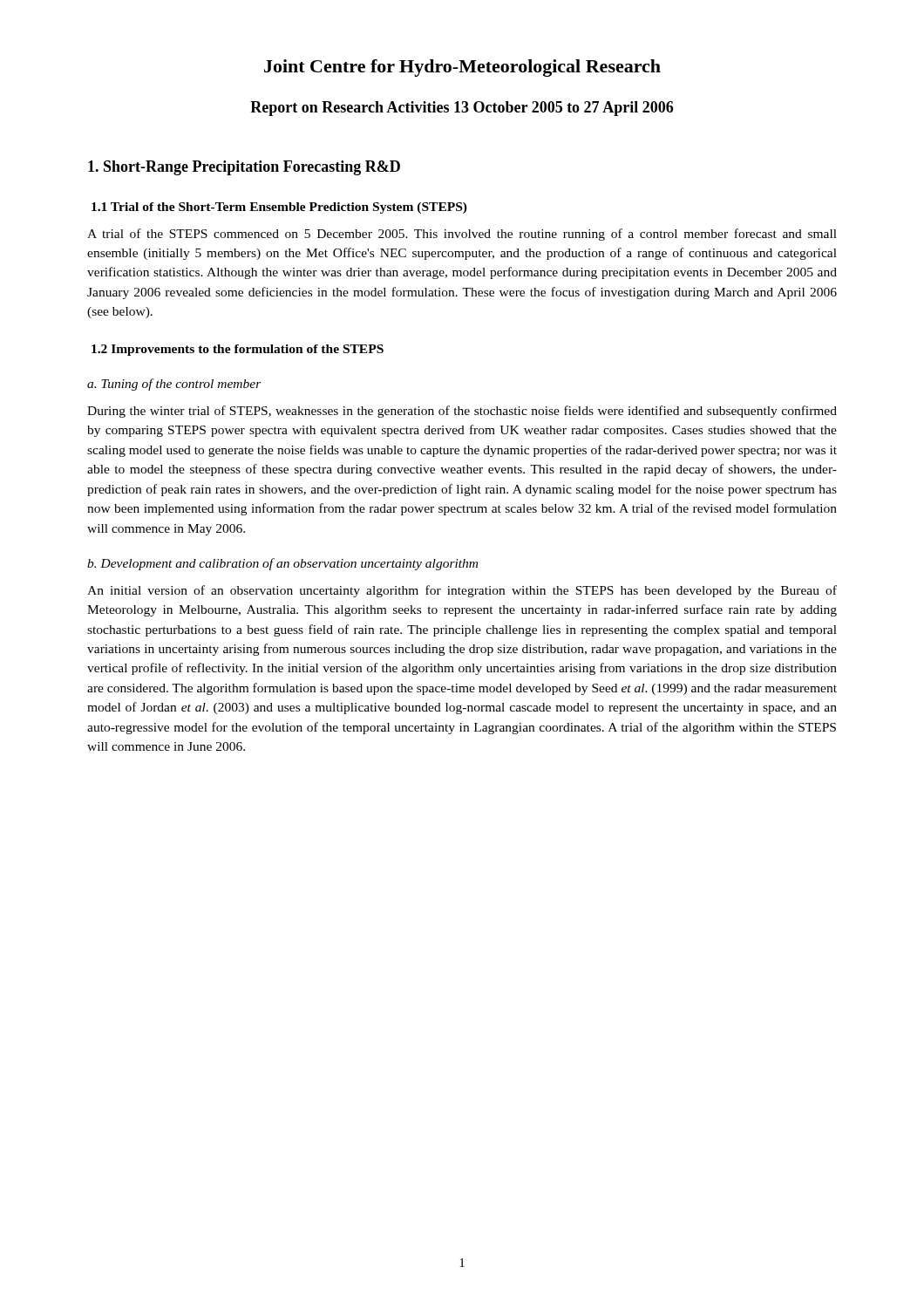Locate the section header that opens with "a. Tuning of"
Image resolution: width=924 pixels, height=1308 pixels.
(x=174, y=384)
